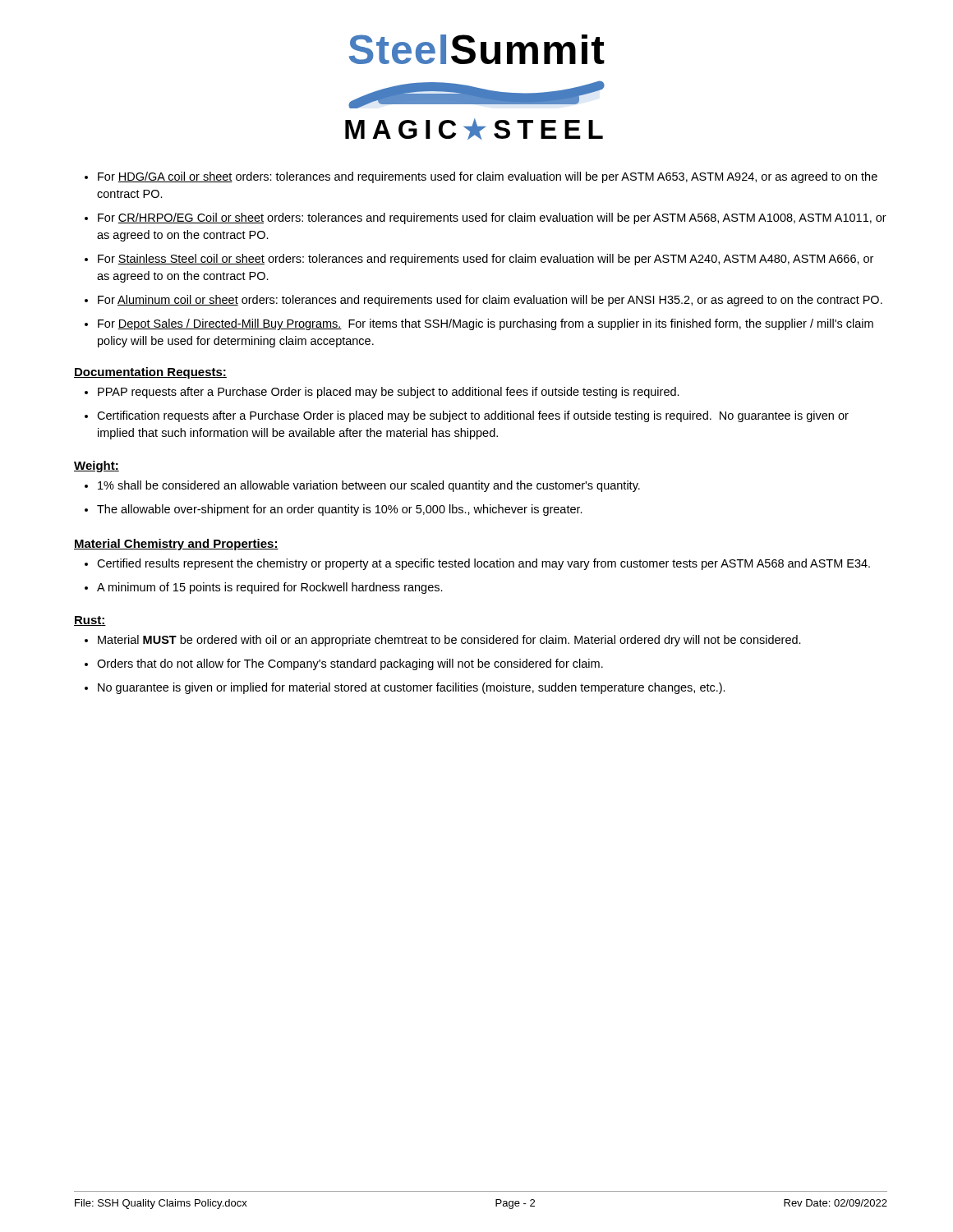The width and height of the screenshot is (953, 1232).
Task: Find the text block starting "Certified results represent the"
Action: coord(484,564)
